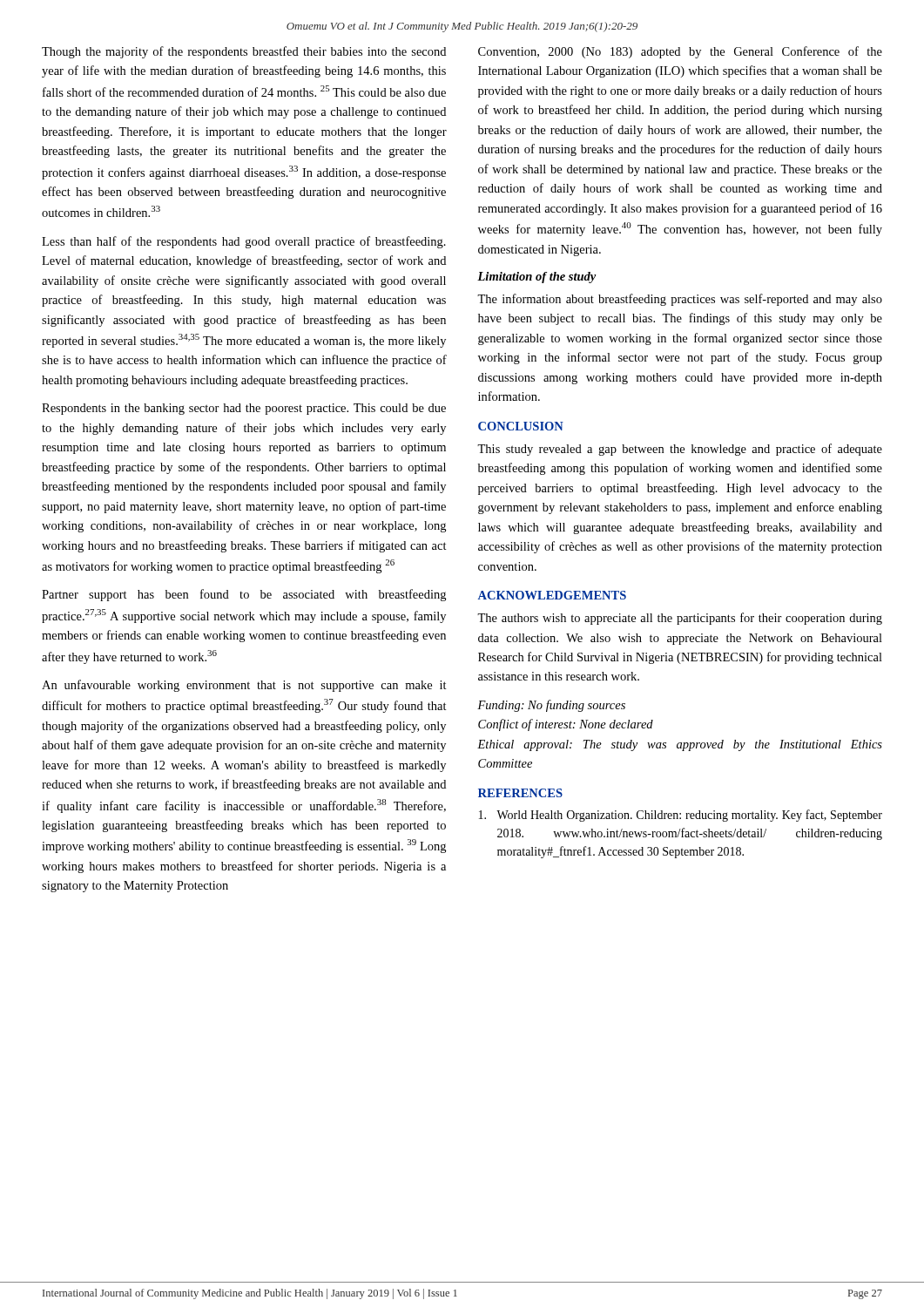Viewport: 924px width, 1307px height.
Task: Locate the text starting "This study revealed a"
Action: pyautogui.click(x=680, y=508)
